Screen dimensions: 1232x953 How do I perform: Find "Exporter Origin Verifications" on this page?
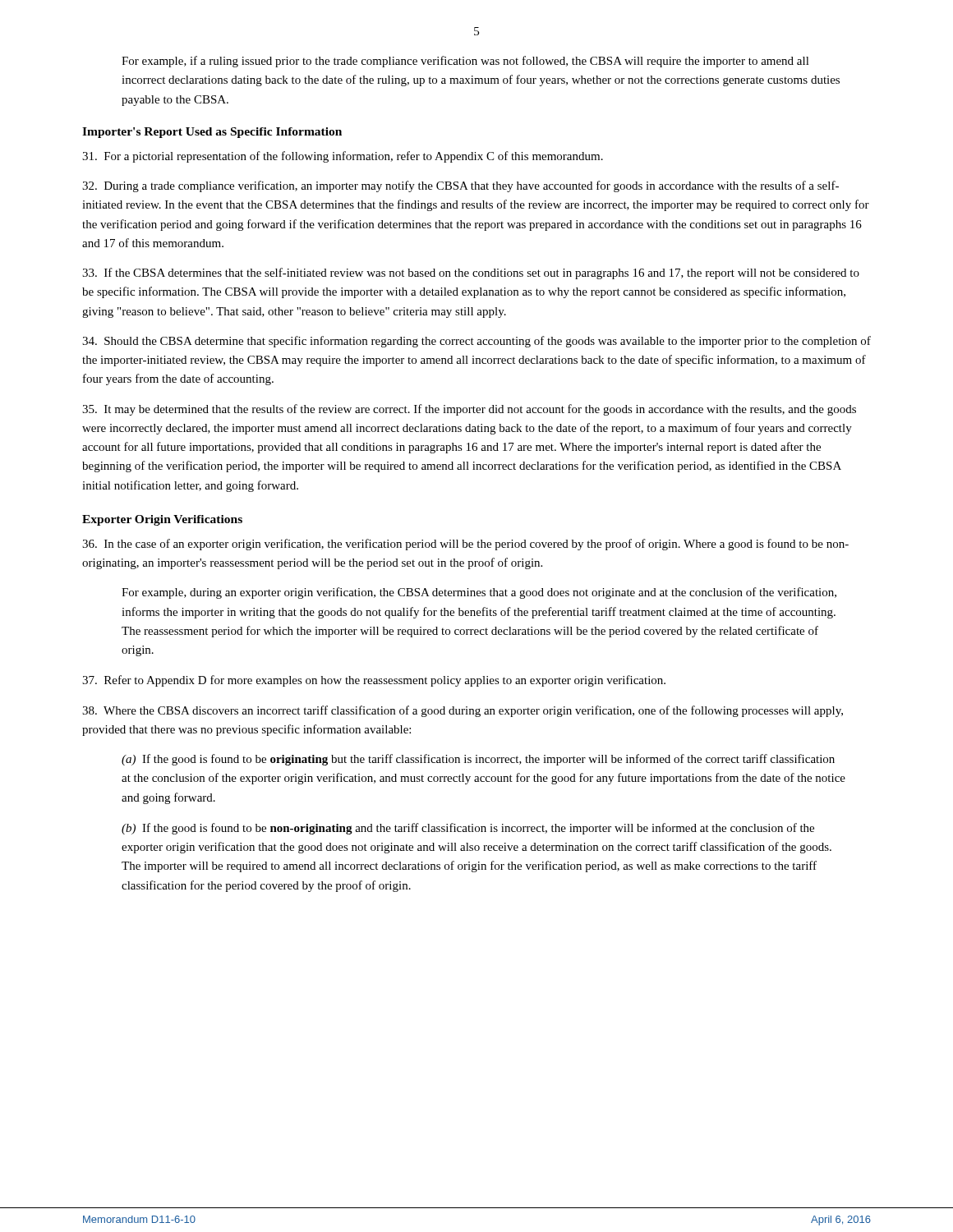(x=162, y=518)
